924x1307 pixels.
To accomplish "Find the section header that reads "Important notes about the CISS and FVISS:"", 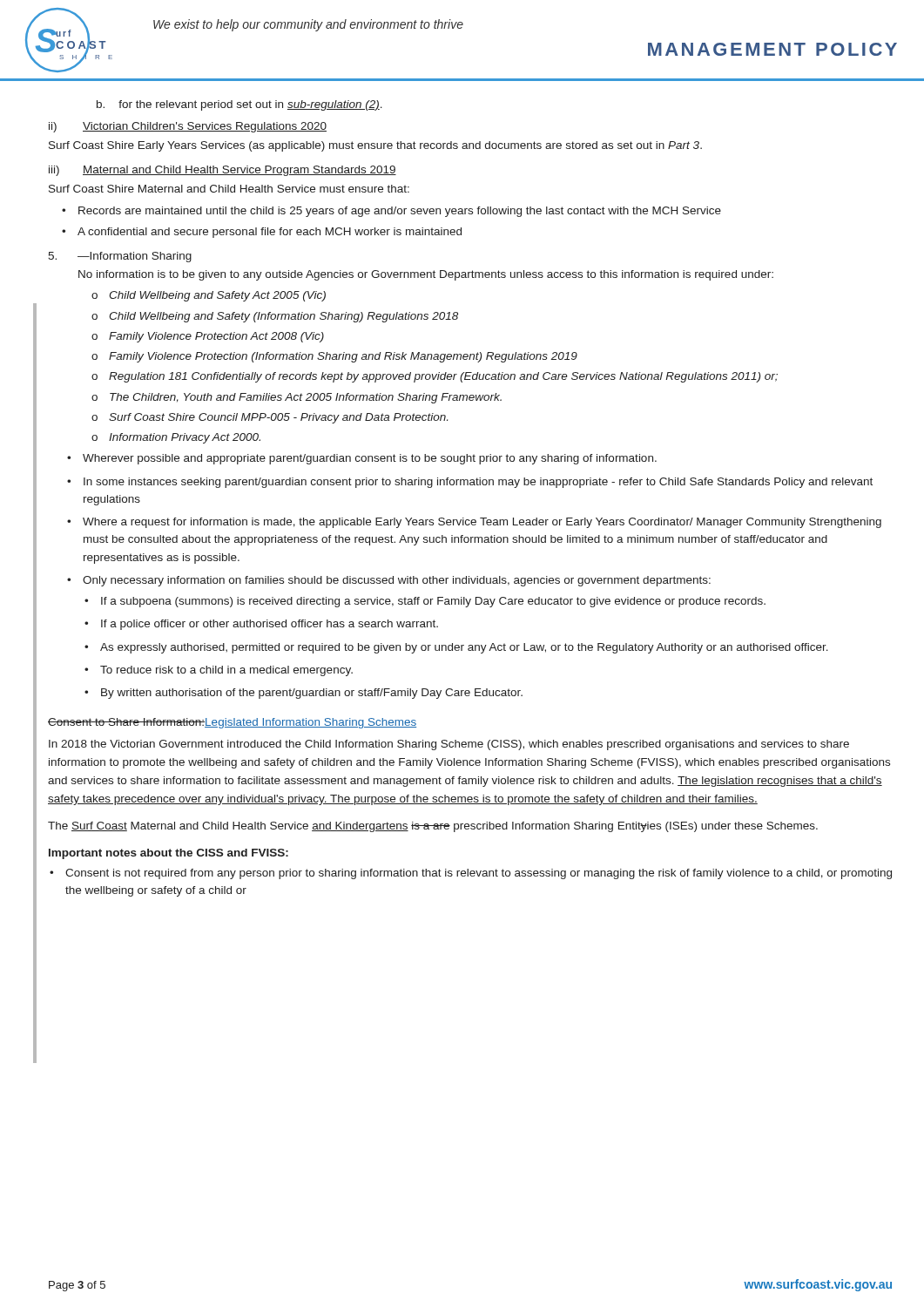I will 168,852.
